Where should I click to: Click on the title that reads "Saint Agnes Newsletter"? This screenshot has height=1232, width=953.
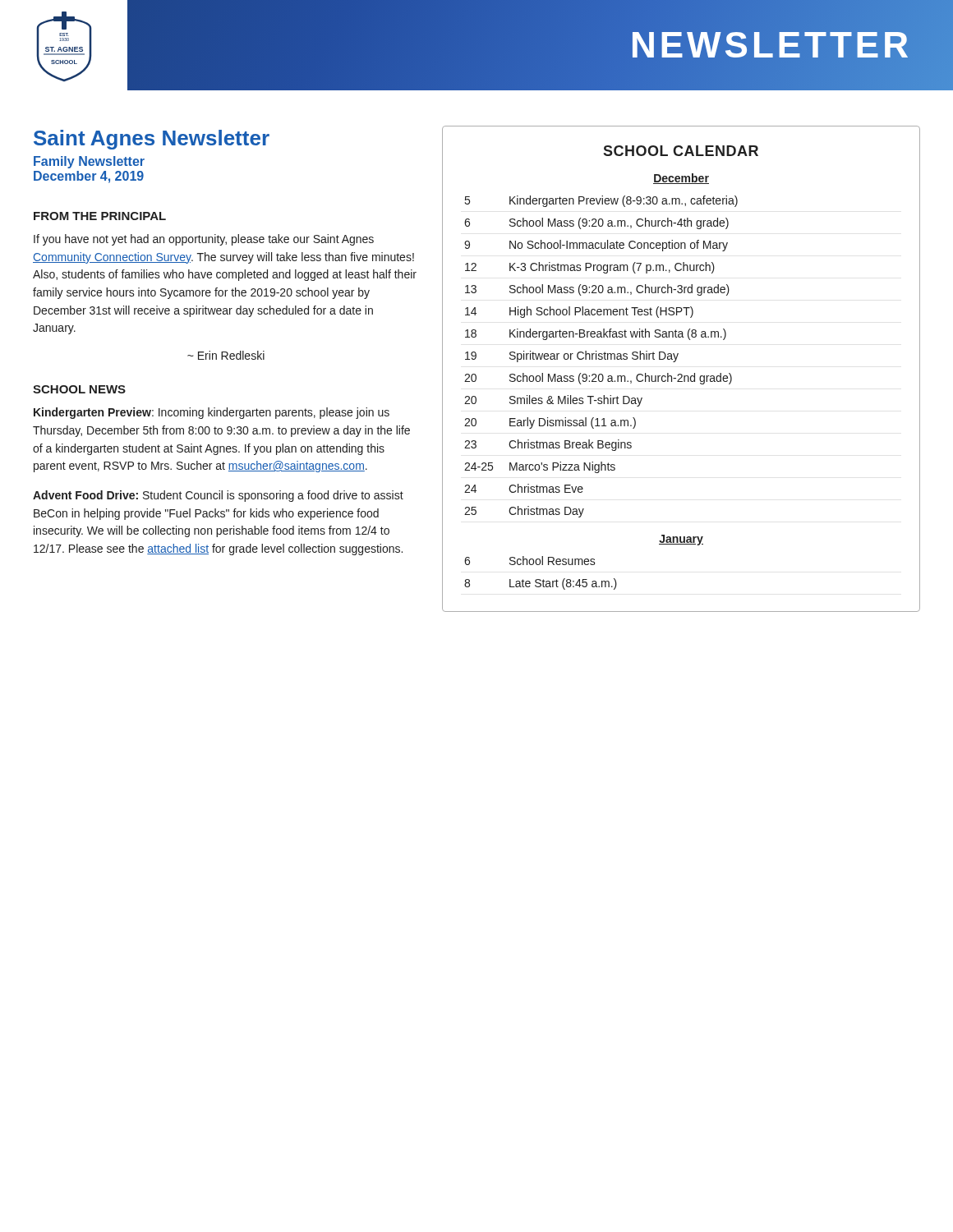click(x=151, y=138)
